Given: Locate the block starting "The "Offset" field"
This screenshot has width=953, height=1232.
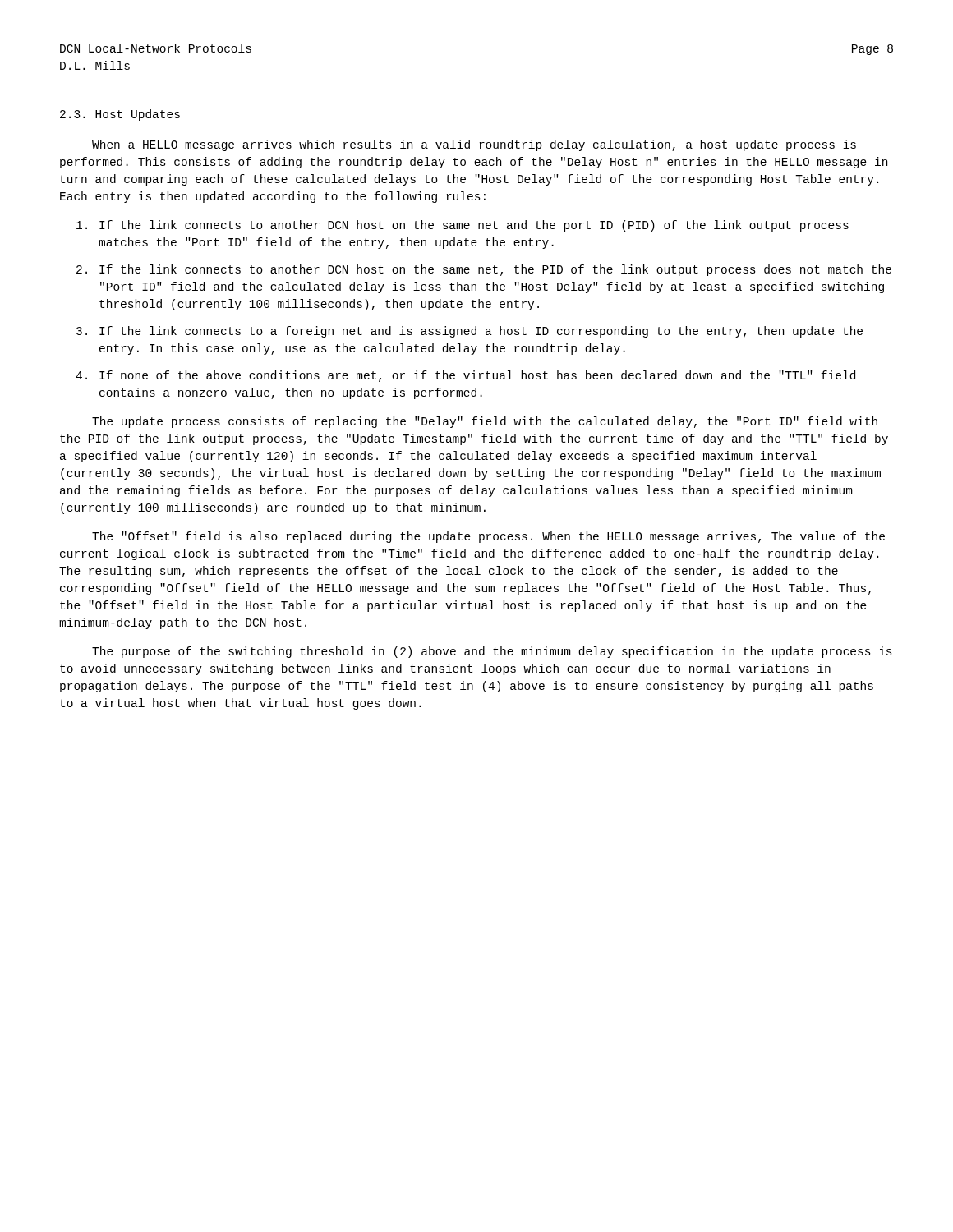Looking at the screenshot, I should tap(472, 581).
